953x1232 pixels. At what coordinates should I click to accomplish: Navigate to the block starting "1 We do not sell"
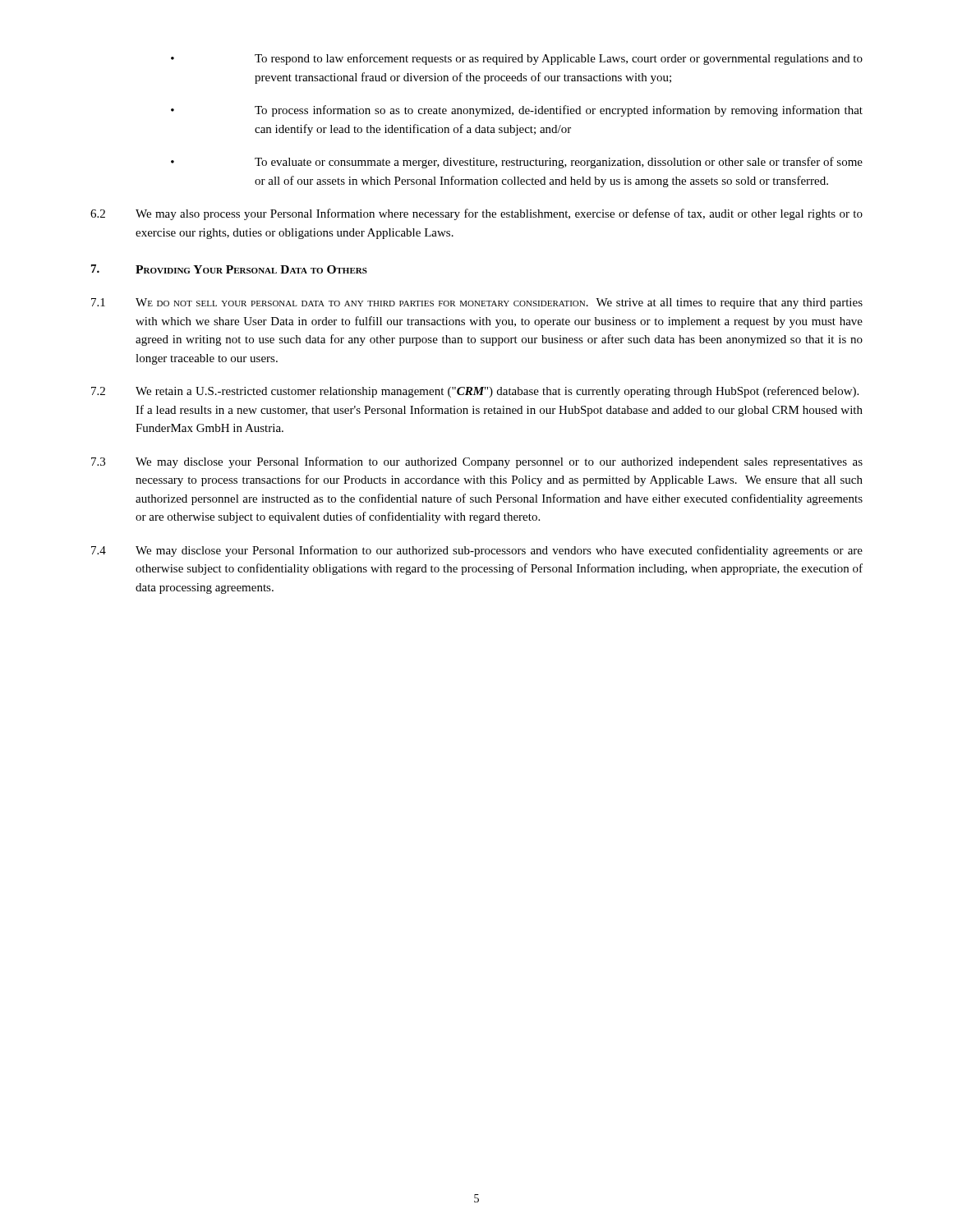point(476,330)
